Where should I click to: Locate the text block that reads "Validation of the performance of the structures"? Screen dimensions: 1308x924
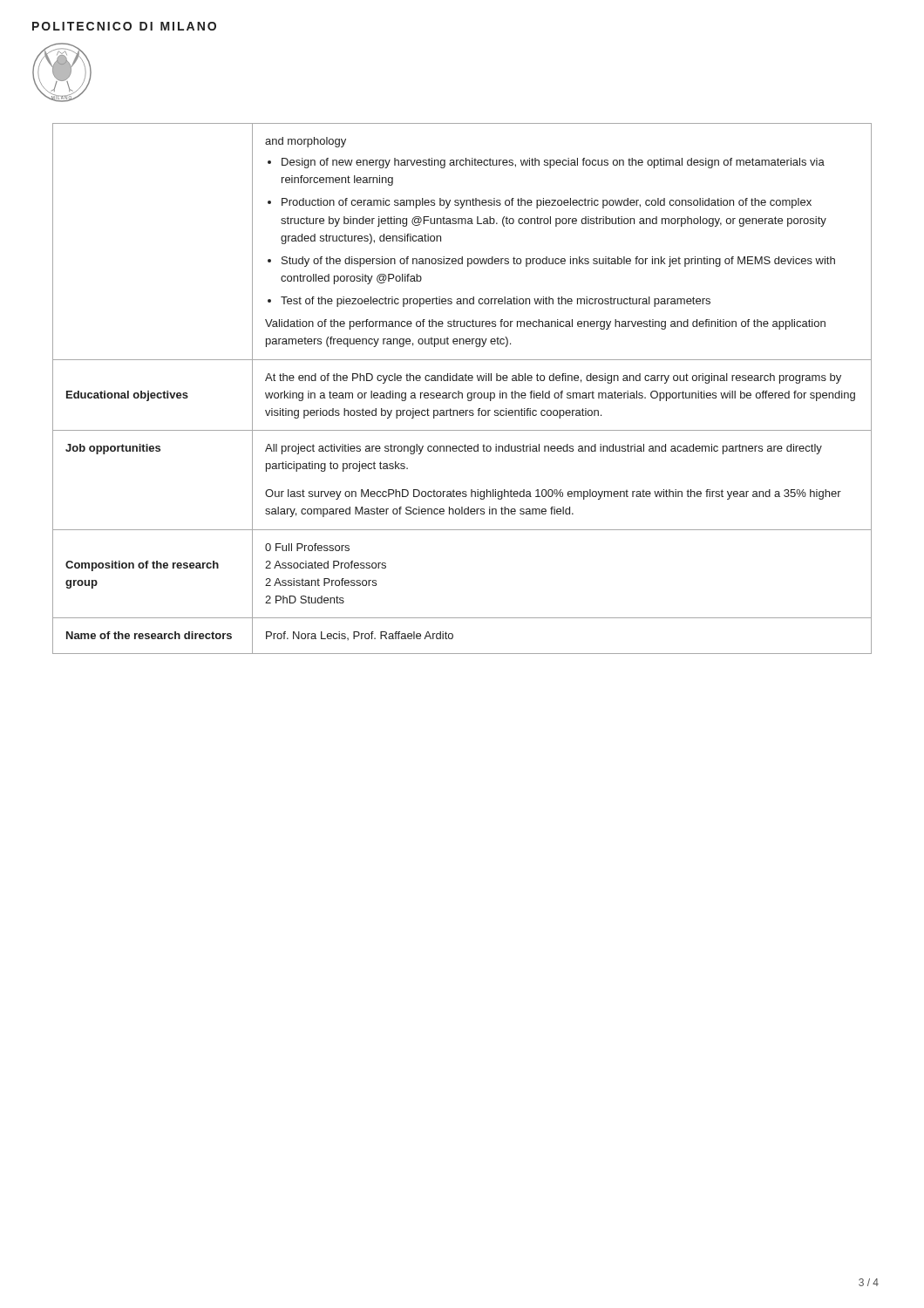[546, 332]
